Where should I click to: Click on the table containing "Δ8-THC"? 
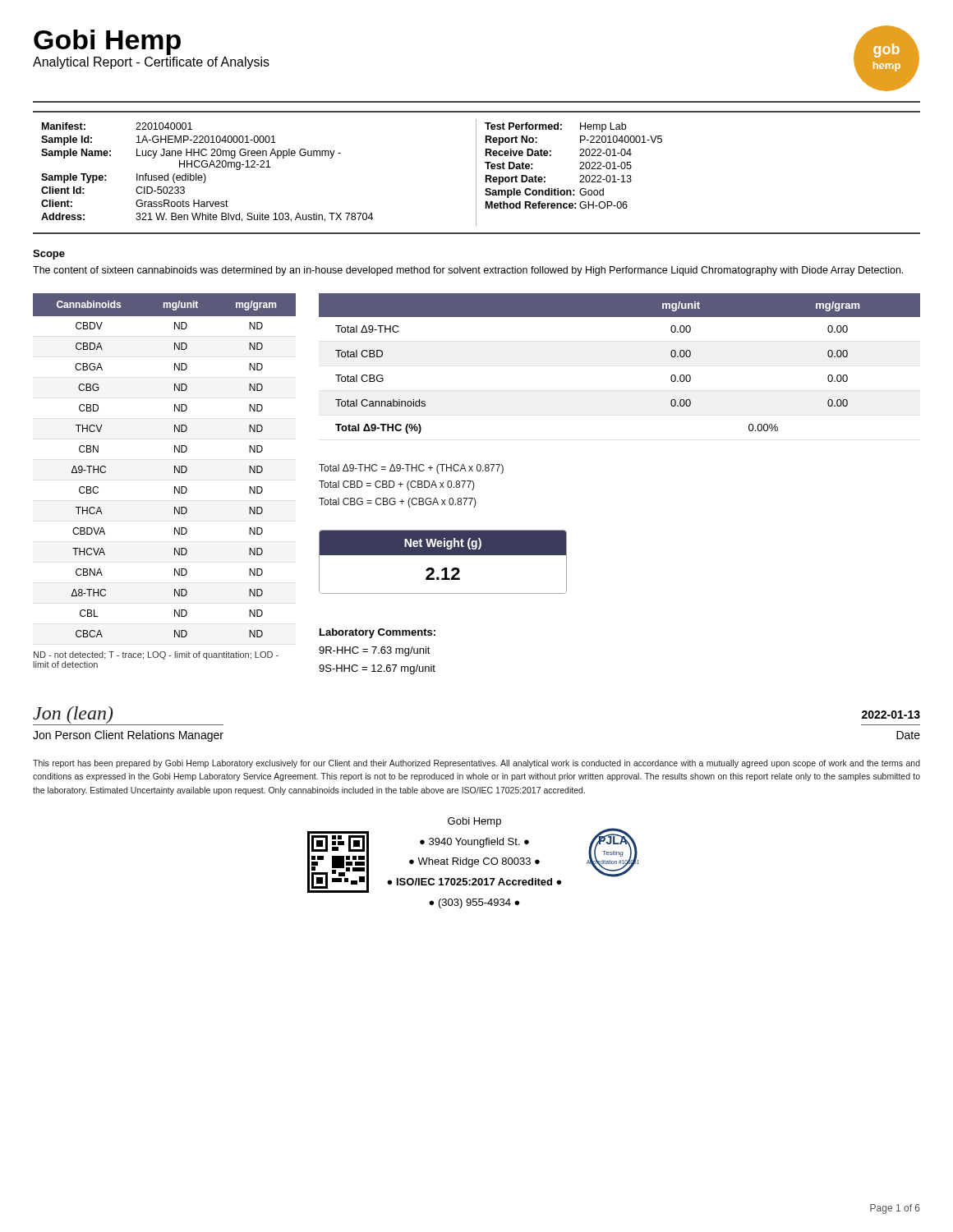[x=164, y=485]
